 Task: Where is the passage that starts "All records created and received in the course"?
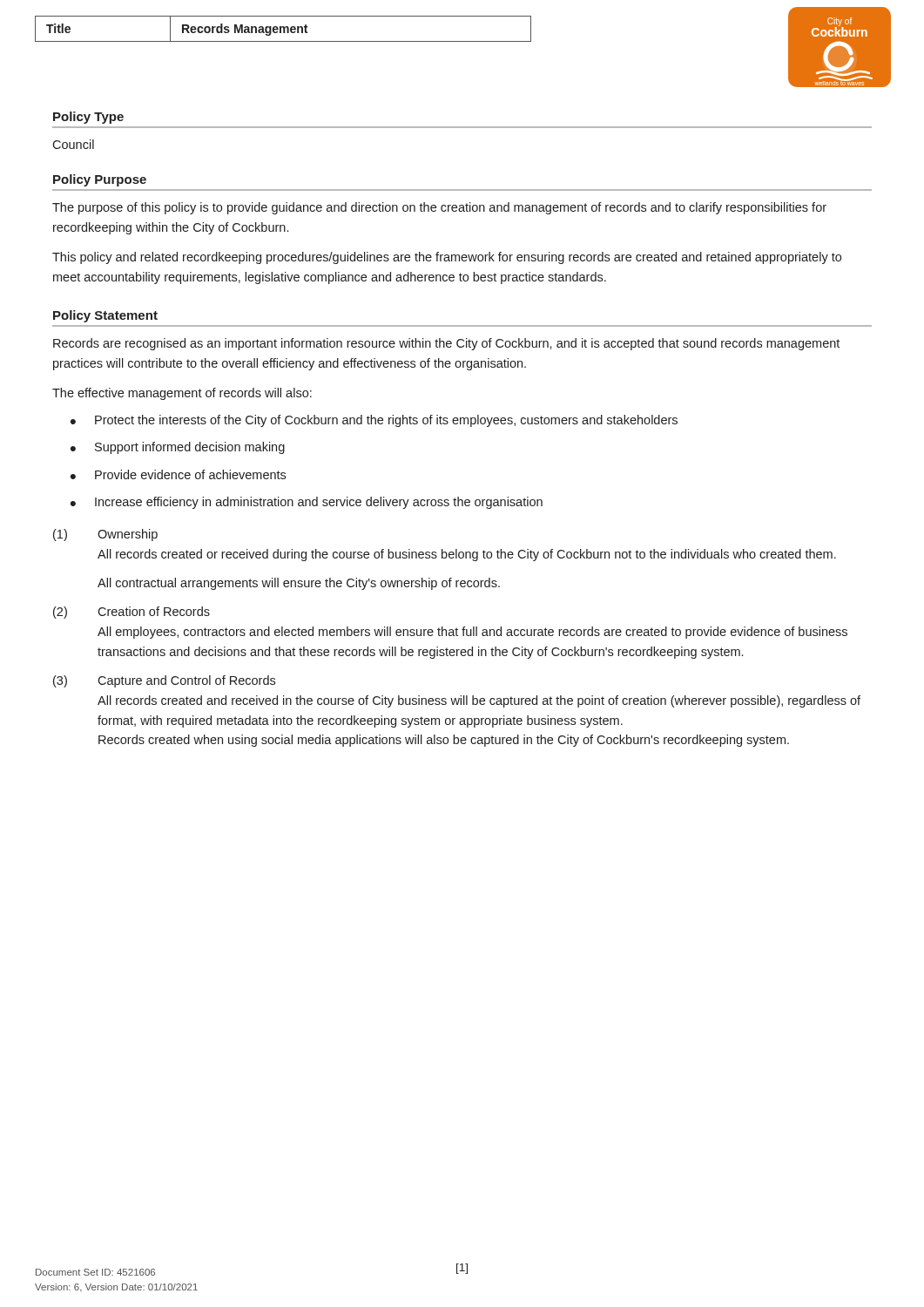tap(479, 720)
